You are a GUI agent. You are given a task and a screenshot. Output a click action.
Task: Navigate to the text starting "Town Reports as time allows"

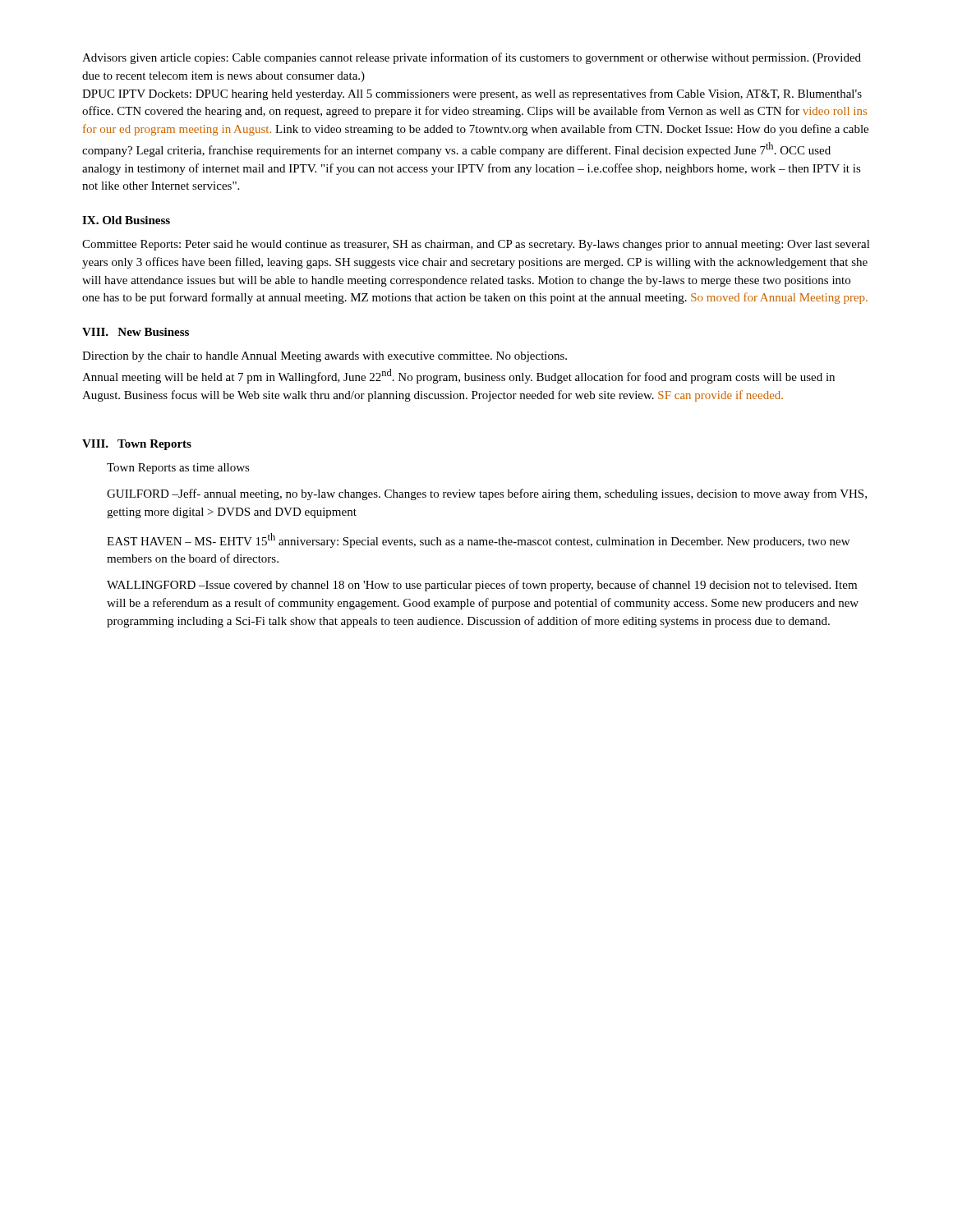pyautogui.click(x=178, y=468)
